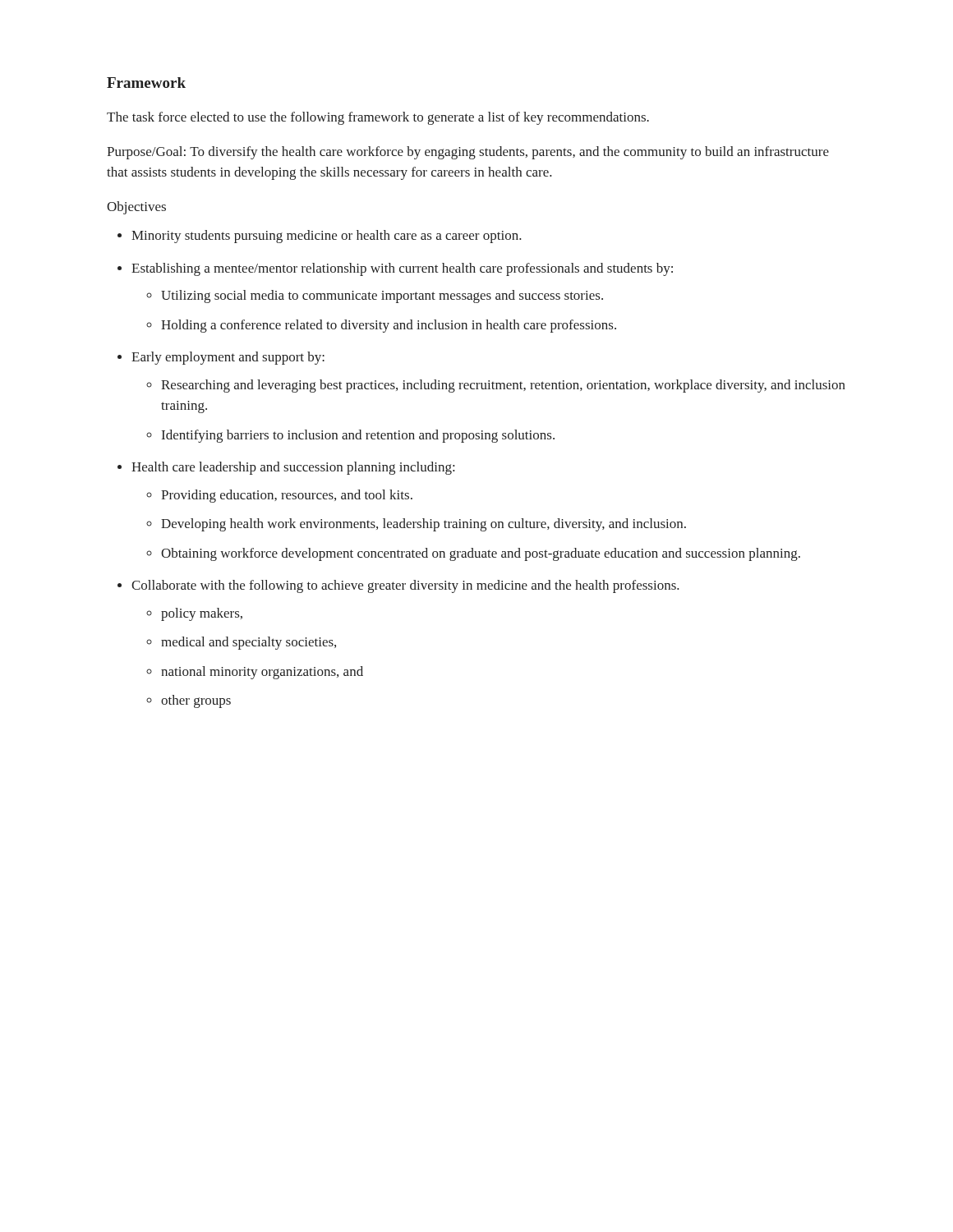
Task: Find the region starting "Identifying barriers to inclusion and"
Action: [x=358, y=434]
